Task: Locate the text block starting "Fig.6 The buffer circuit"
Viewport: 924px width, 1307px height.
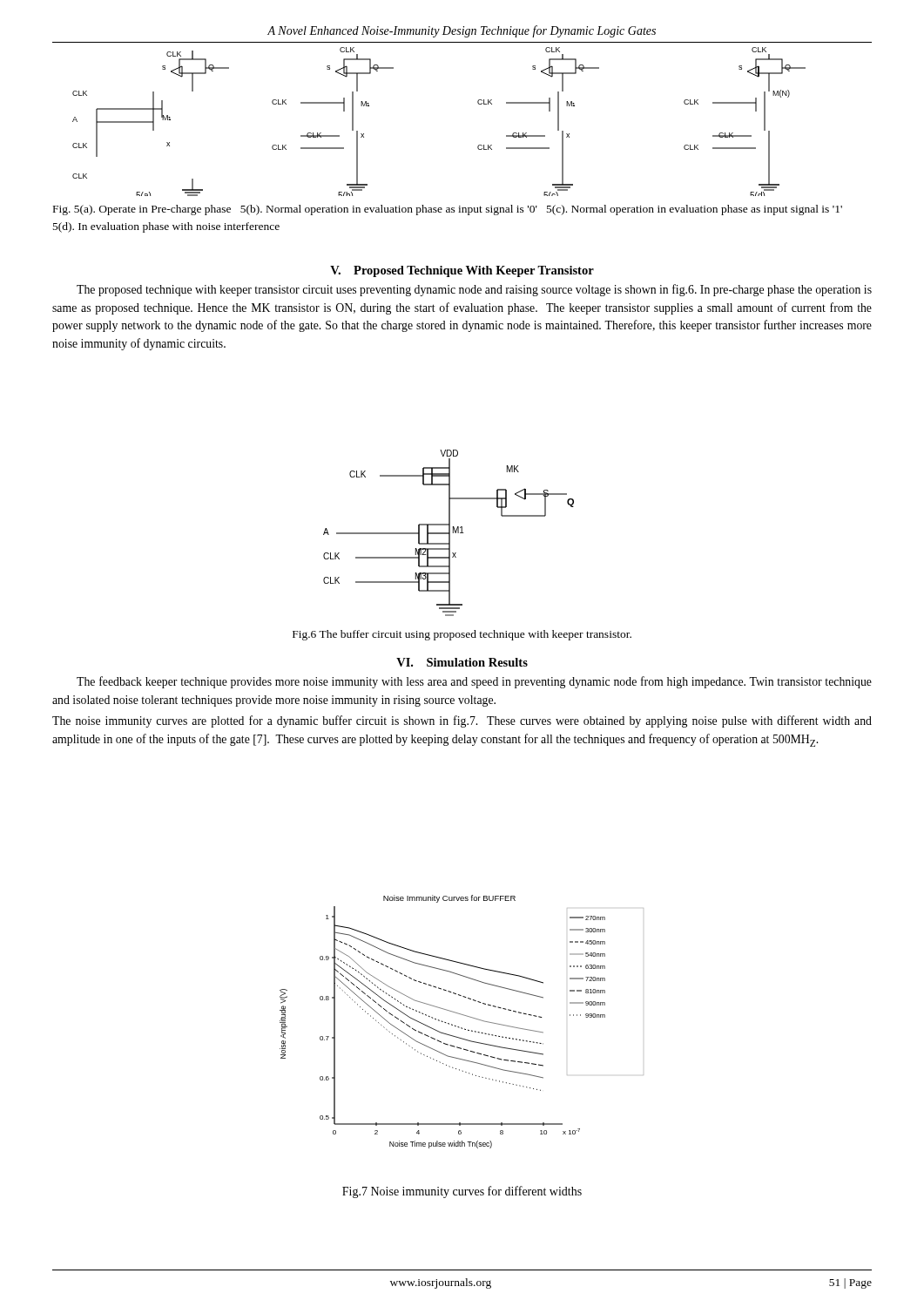Action: click(x=462, y=634)
